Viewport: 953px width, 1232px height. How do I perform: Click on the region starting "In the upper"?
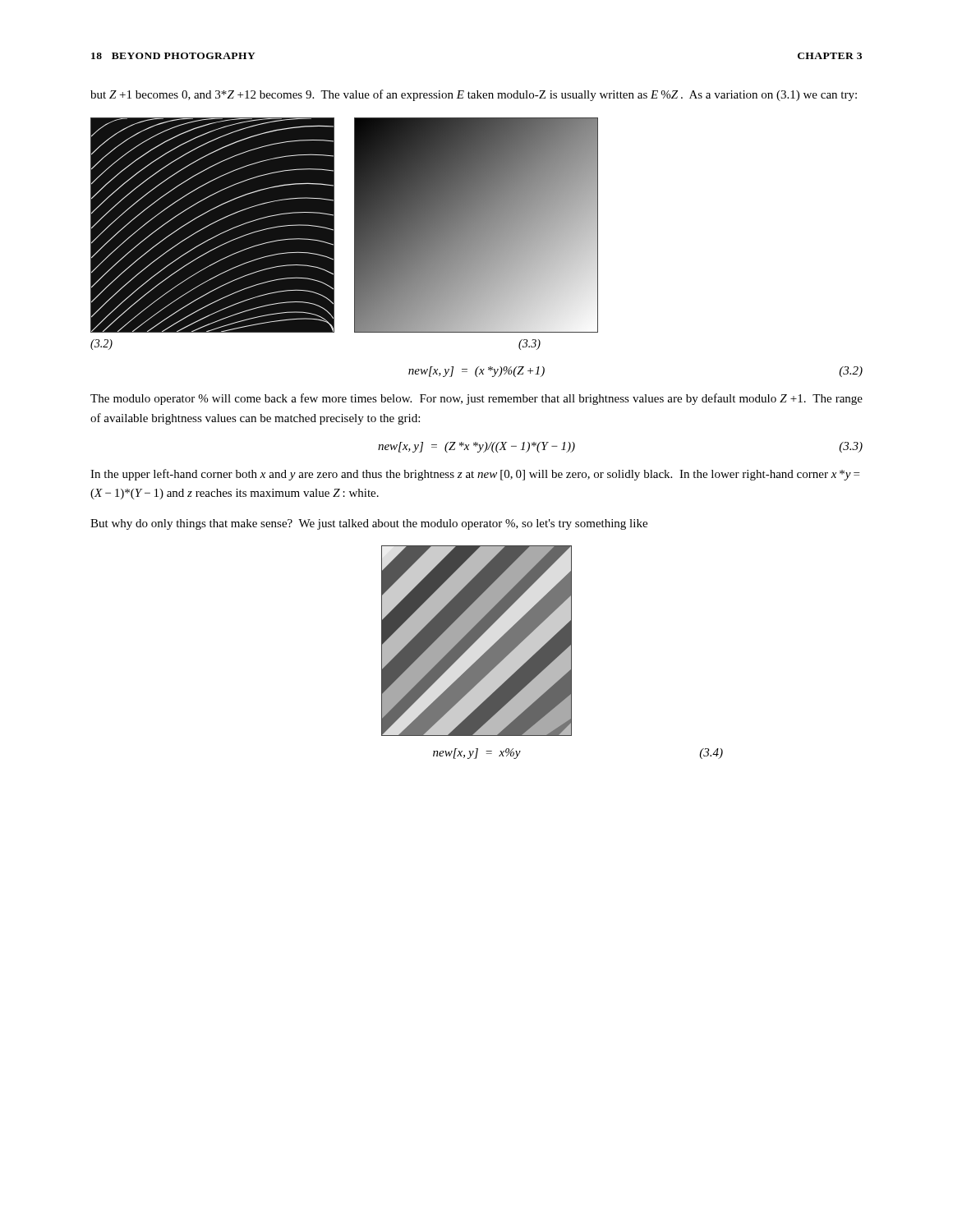pyautogui.click(x=476, y=483)
